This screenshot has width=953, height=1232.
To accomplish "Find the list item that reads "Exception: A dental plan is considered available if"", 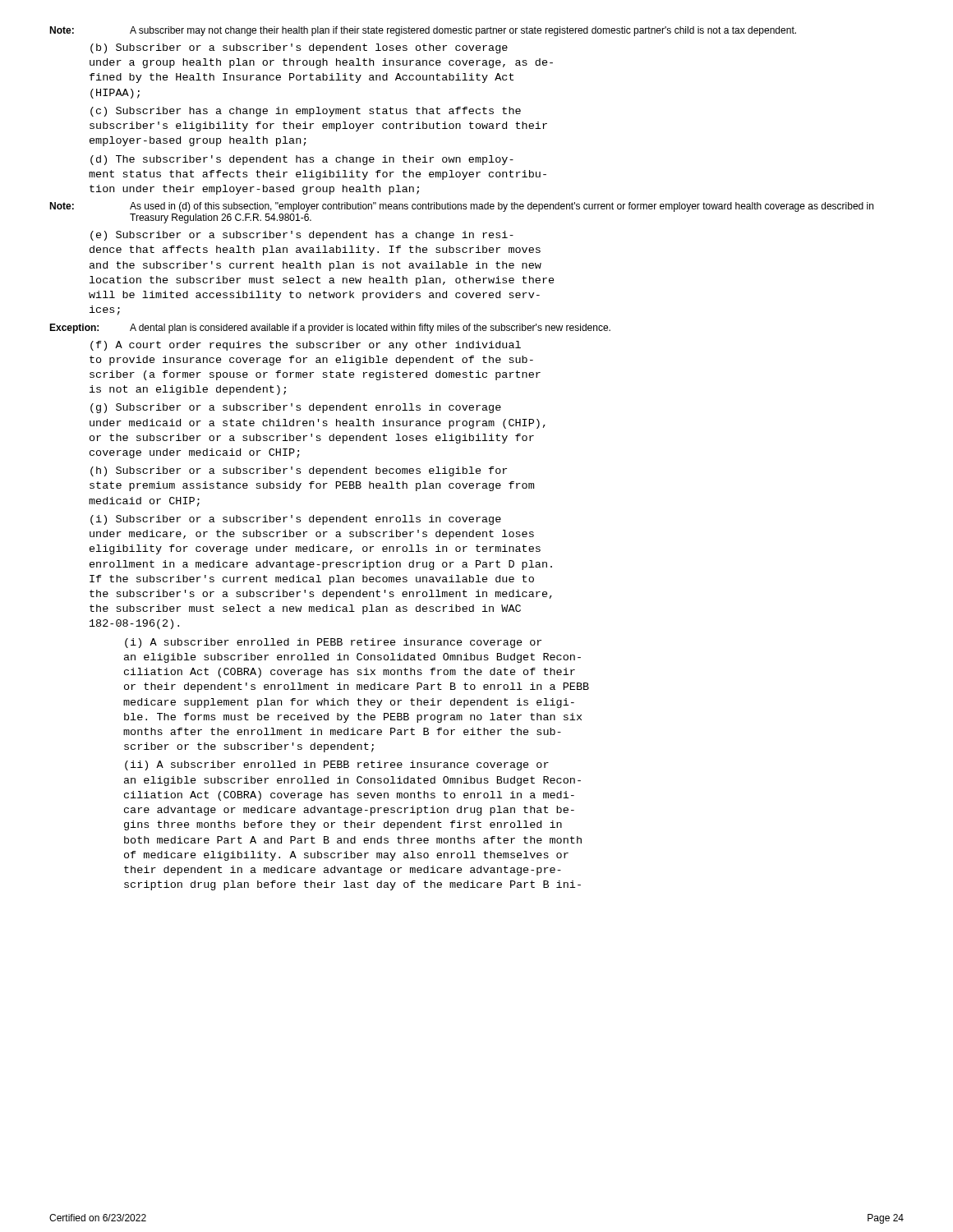I will (476, 327).
